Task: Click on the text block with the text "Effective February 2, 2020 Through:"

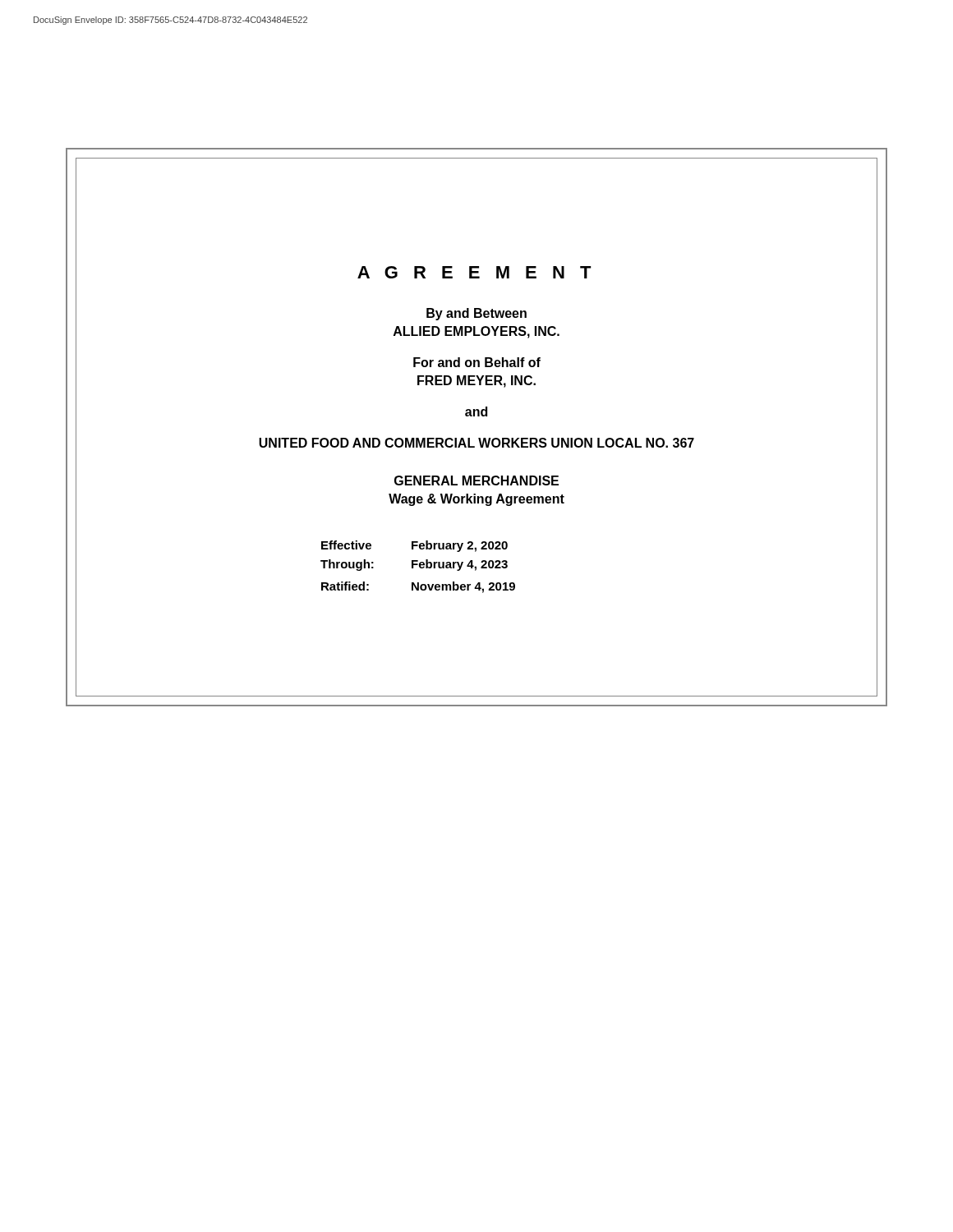Action: click(418, 565)
